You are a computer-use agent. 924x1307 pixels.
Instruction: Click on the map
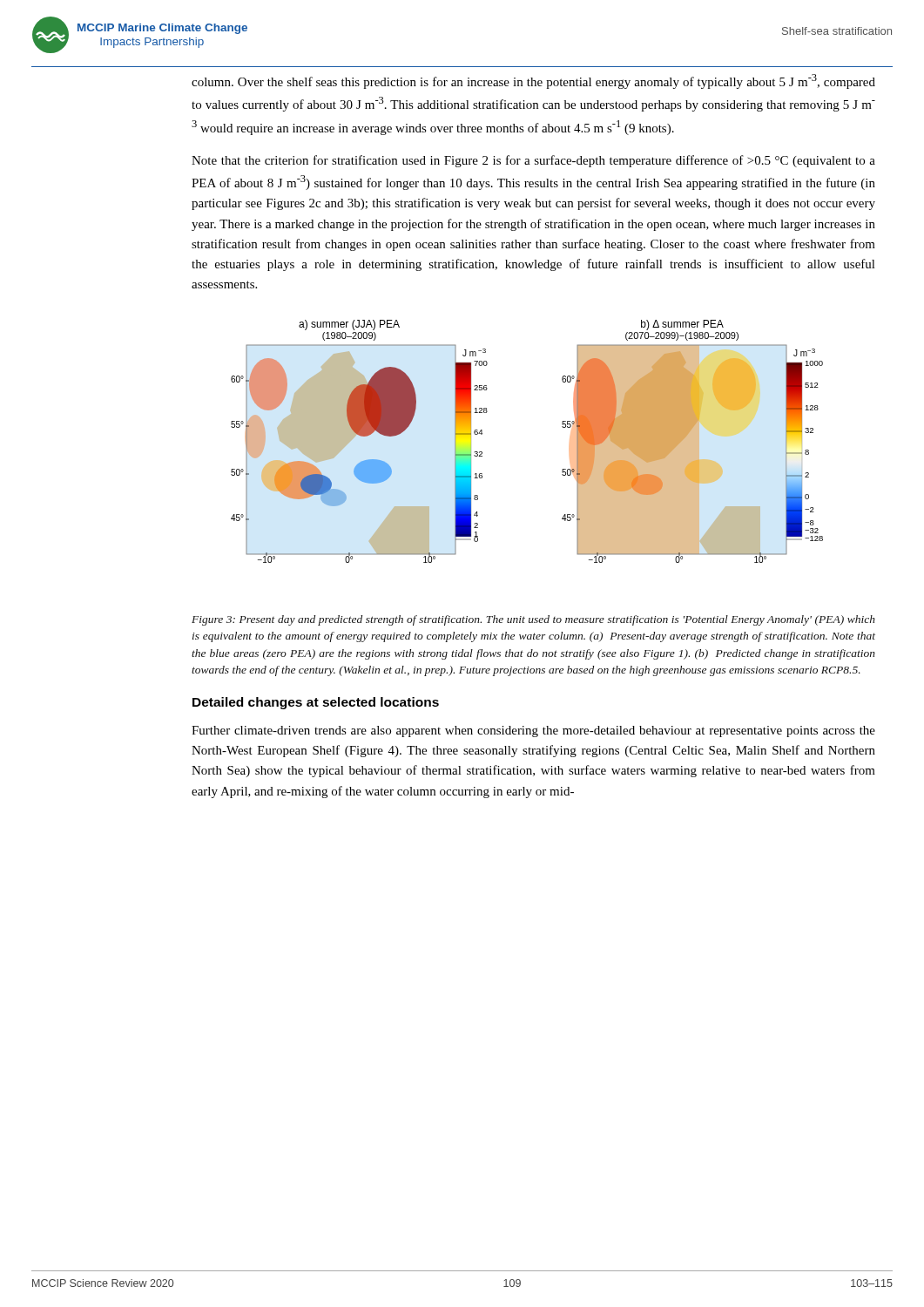click(533, 458)
